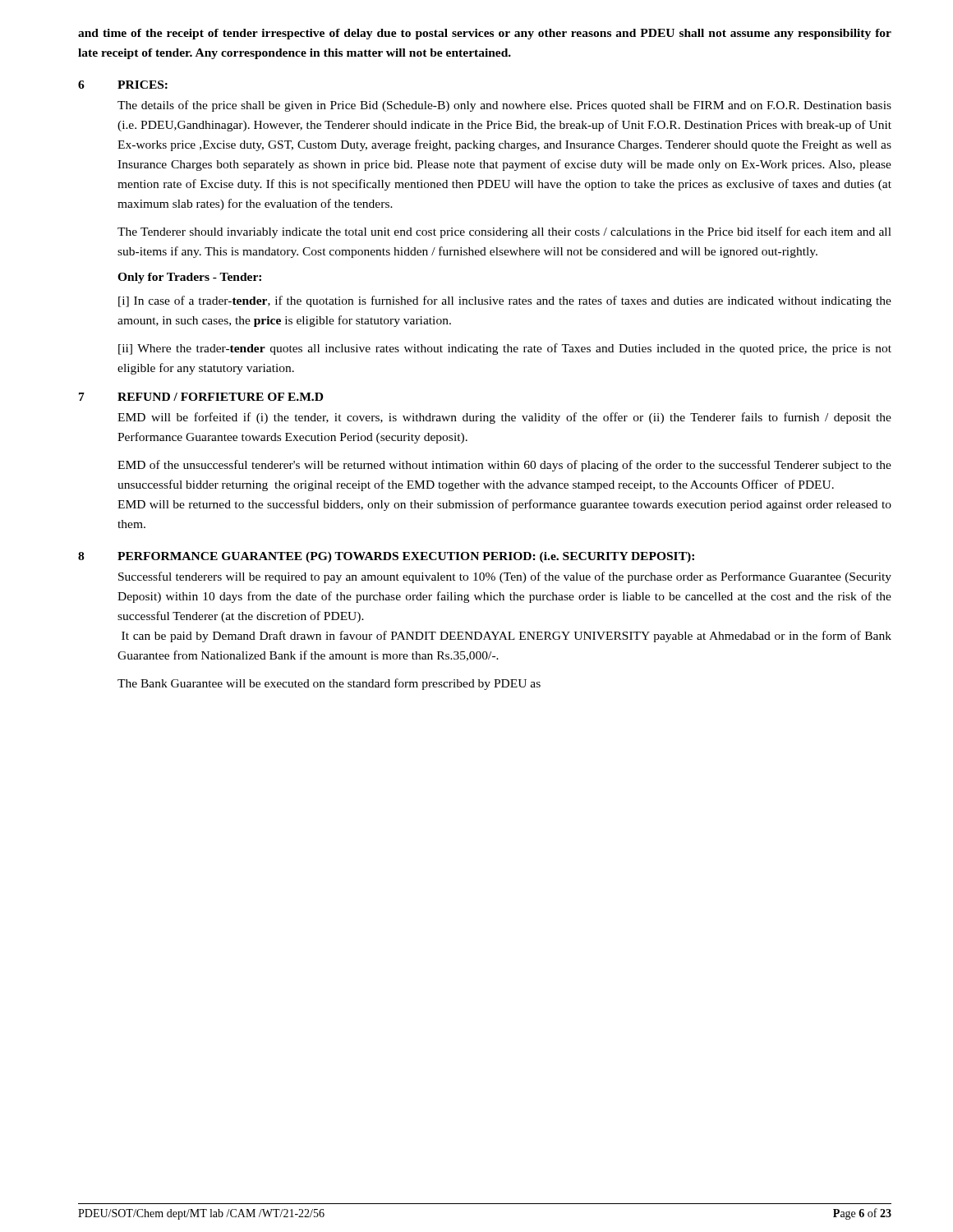Click on the text block starting "EMD of the"
The height and width of the screenshot is (1232, 953).
504,494
